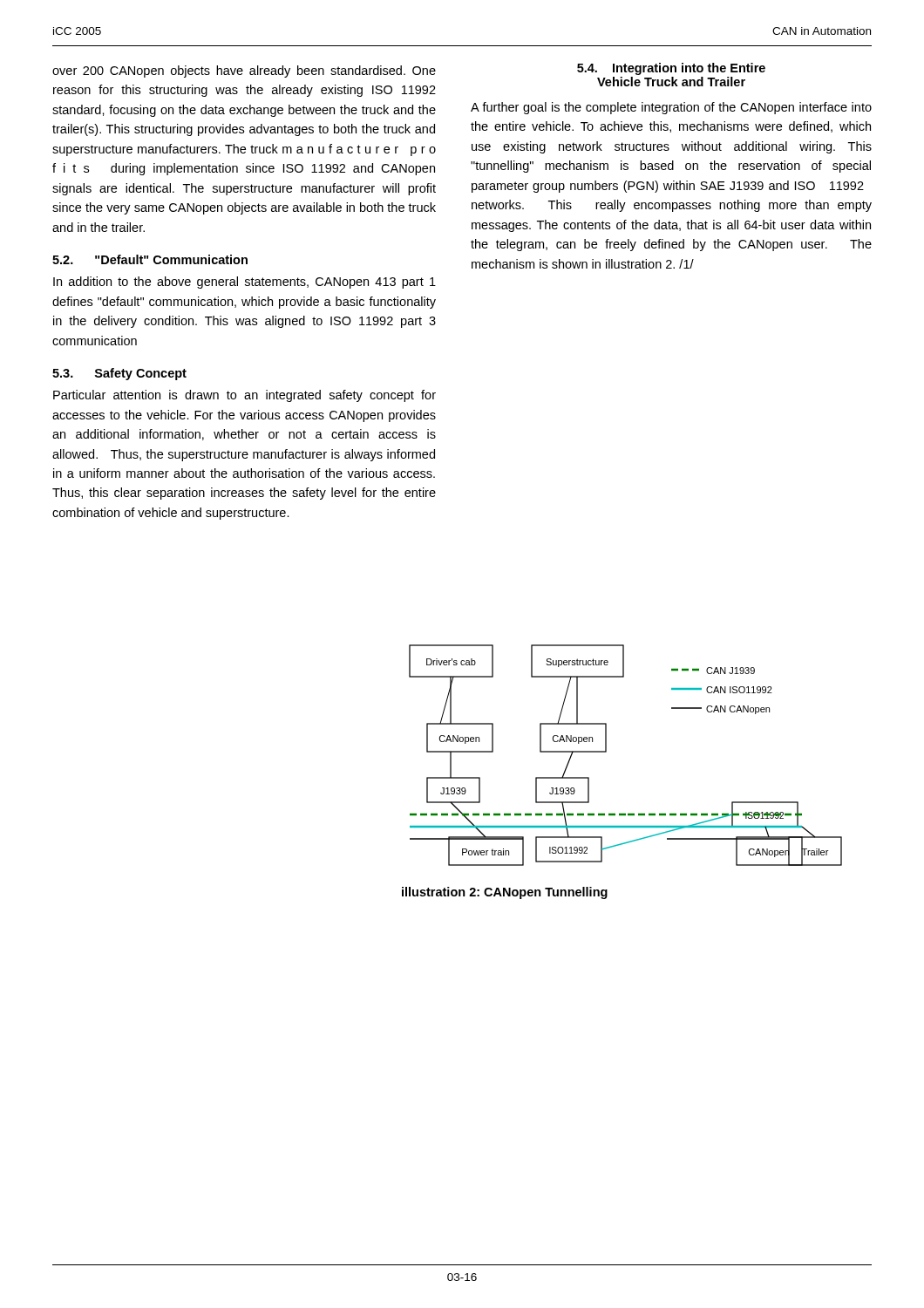This screenshot has width=924, height=1308.
Task: Where does it say "illustration 2: CANopen Tunnelling"?
Action: (x=504, y=892)
